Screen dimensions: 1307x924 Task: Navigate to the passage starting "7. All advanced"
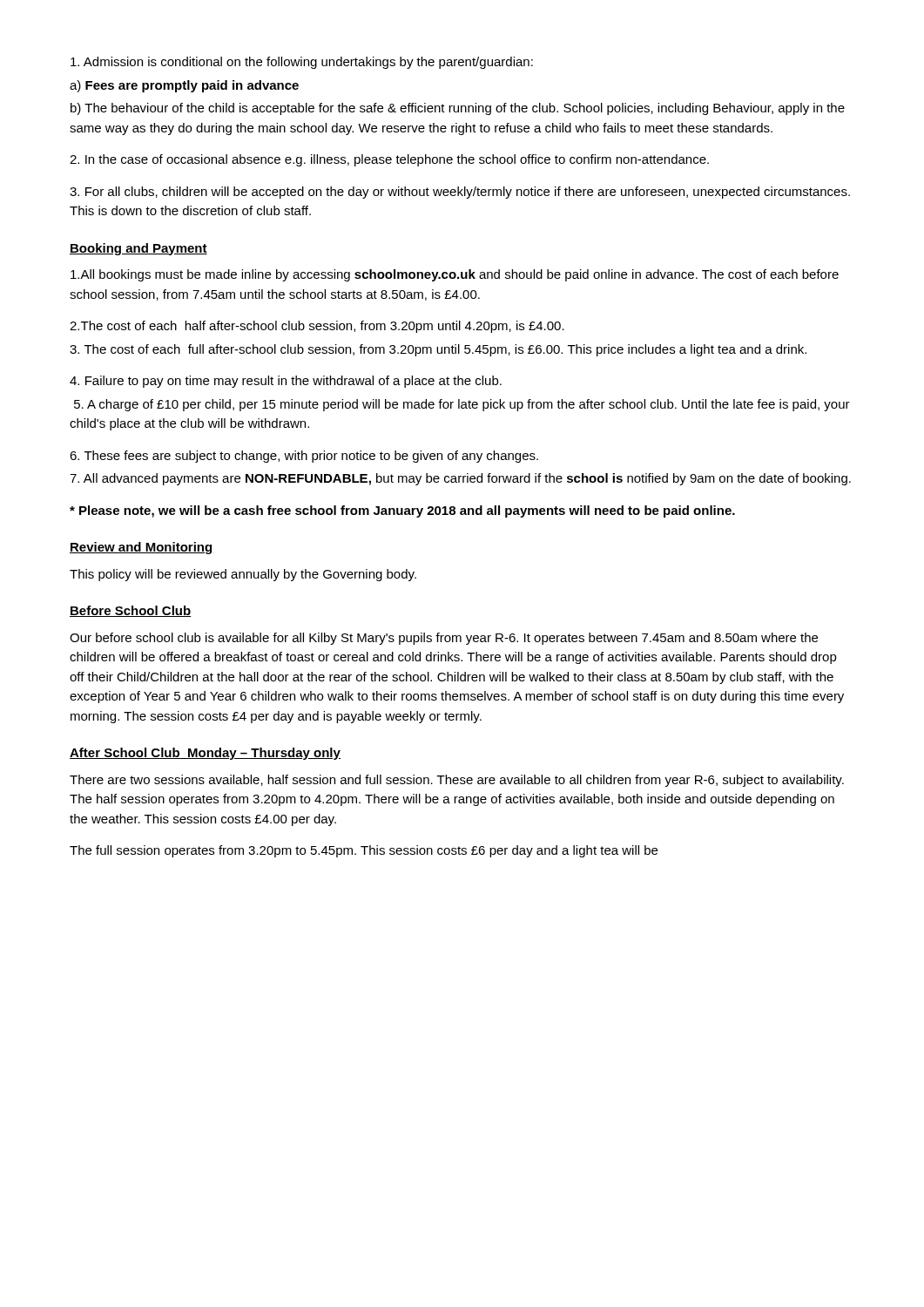pos(461,478)
